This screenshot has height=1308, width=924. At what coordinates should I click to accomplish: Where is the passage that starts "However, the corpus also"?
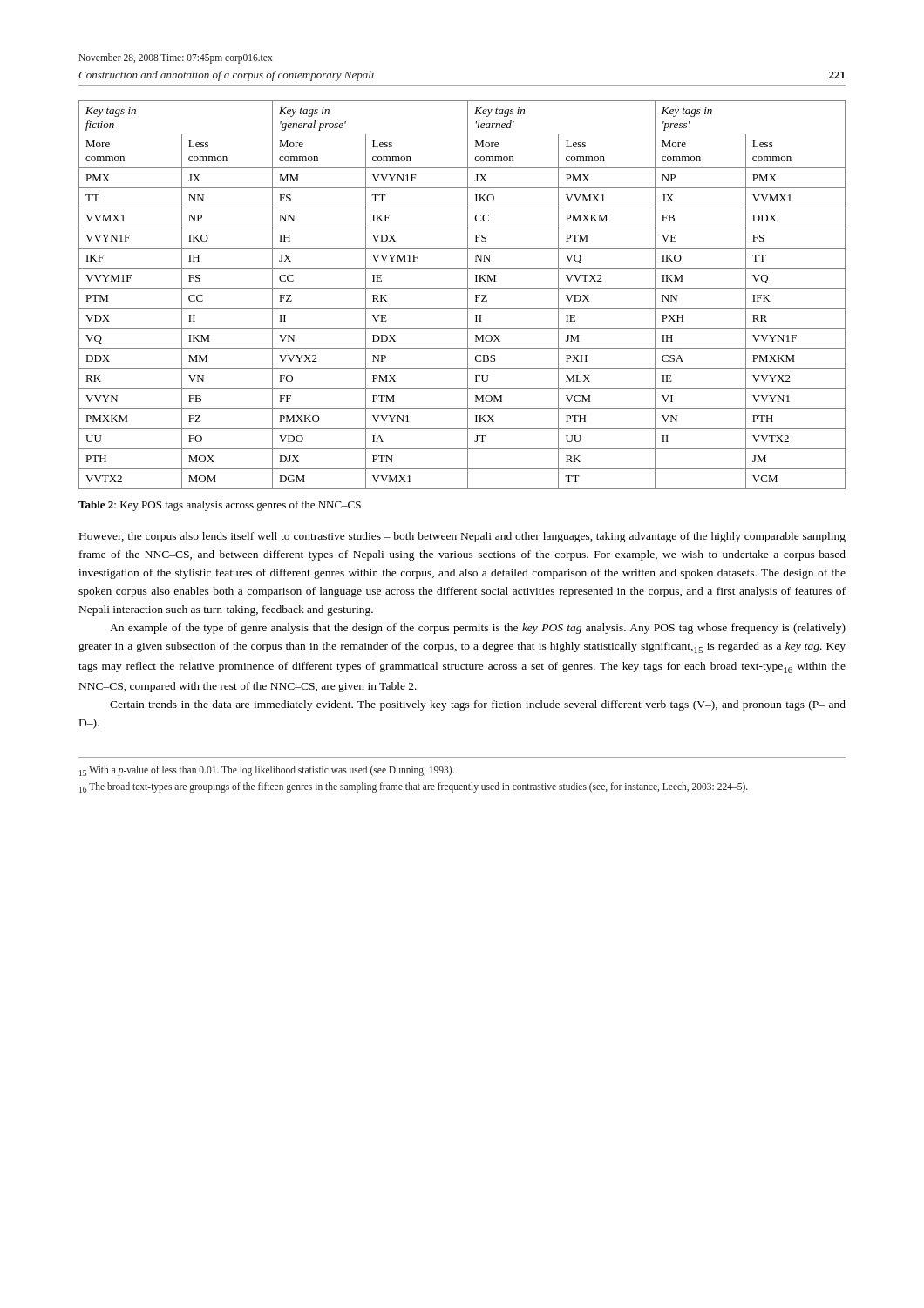coord(462,630)
